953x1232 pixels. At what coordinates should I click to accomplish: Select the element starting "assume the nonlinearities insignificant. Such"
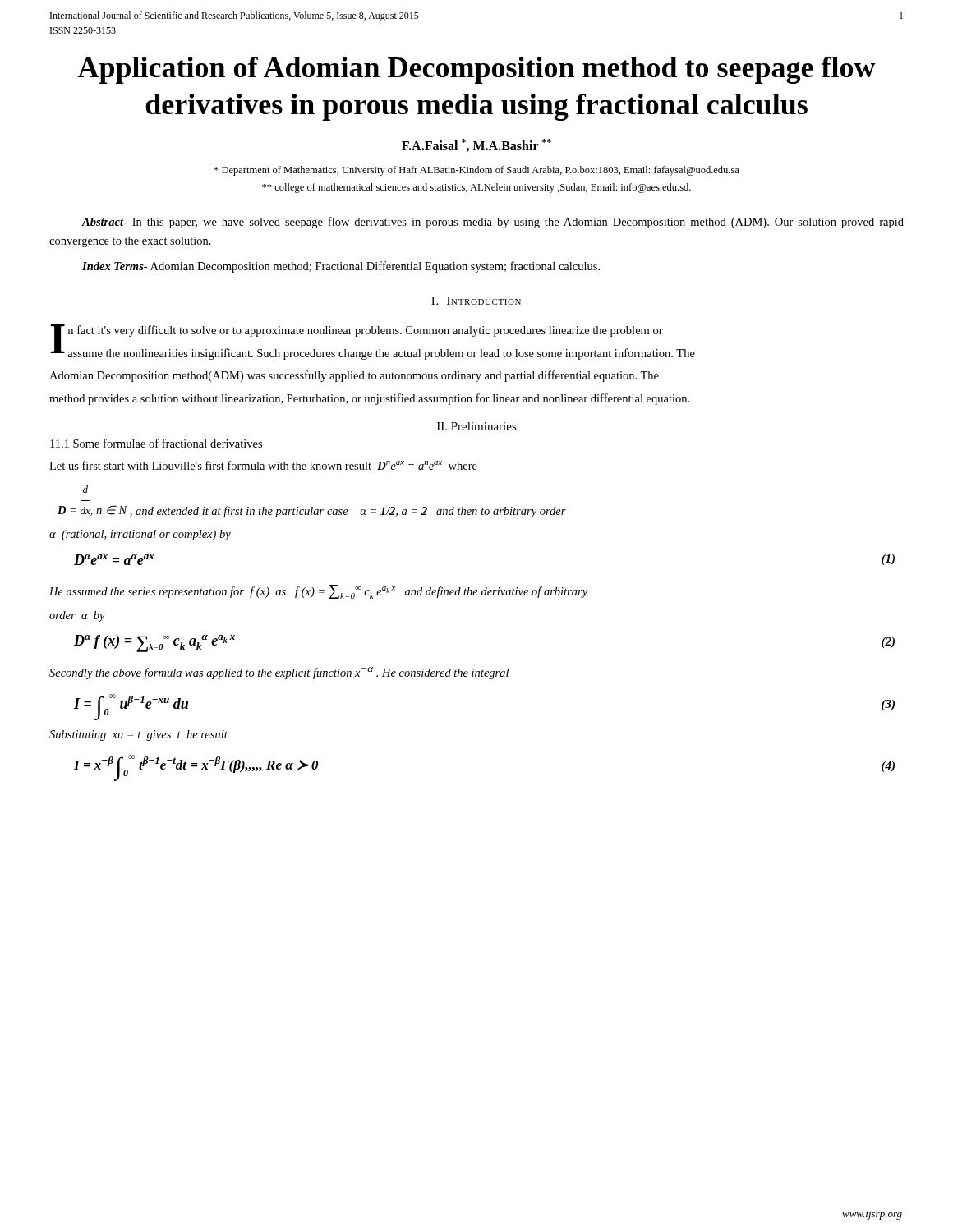pyautogui.click(x=381, y=353)
